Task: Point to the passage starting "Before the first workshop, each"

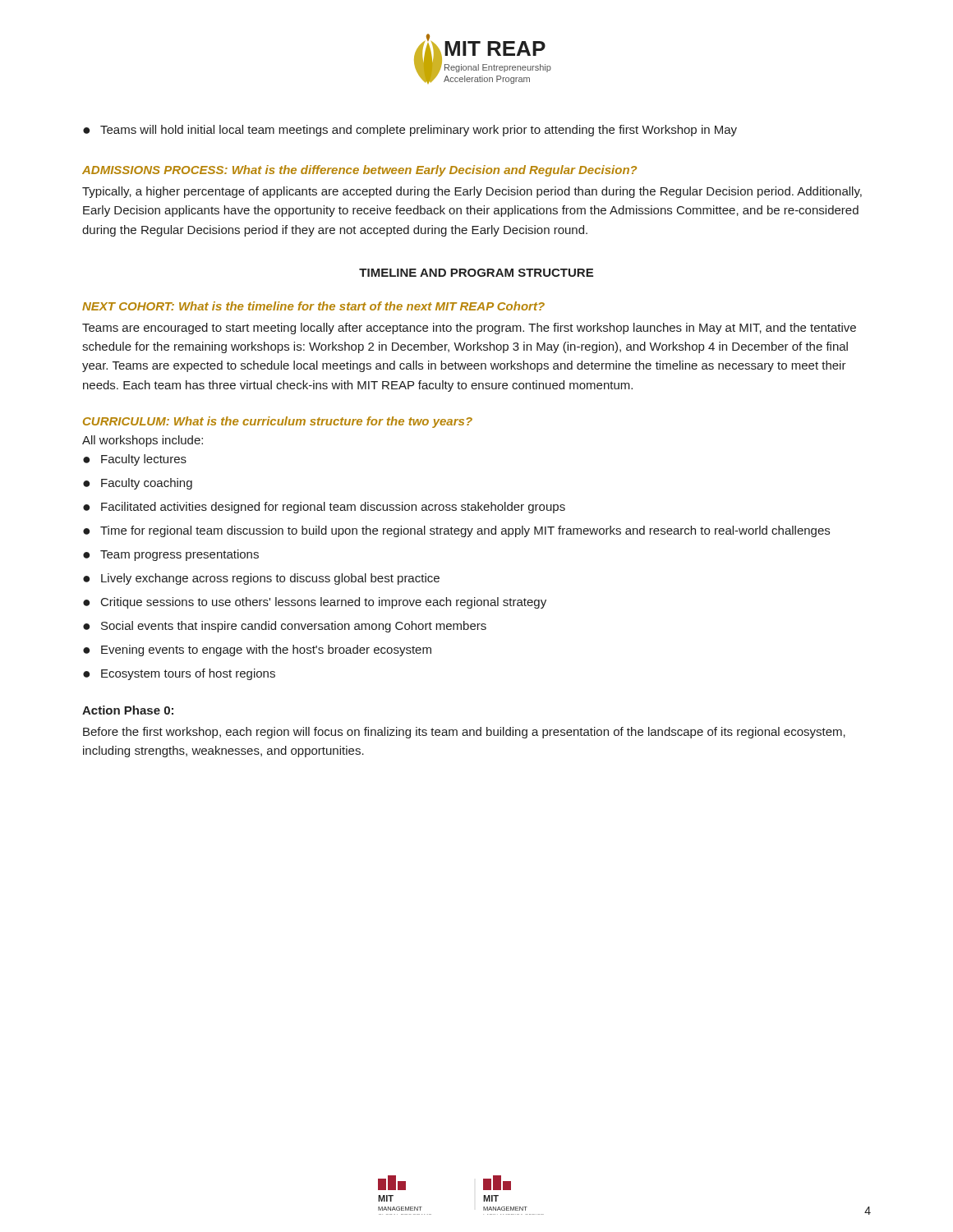Action: (476, 741)
